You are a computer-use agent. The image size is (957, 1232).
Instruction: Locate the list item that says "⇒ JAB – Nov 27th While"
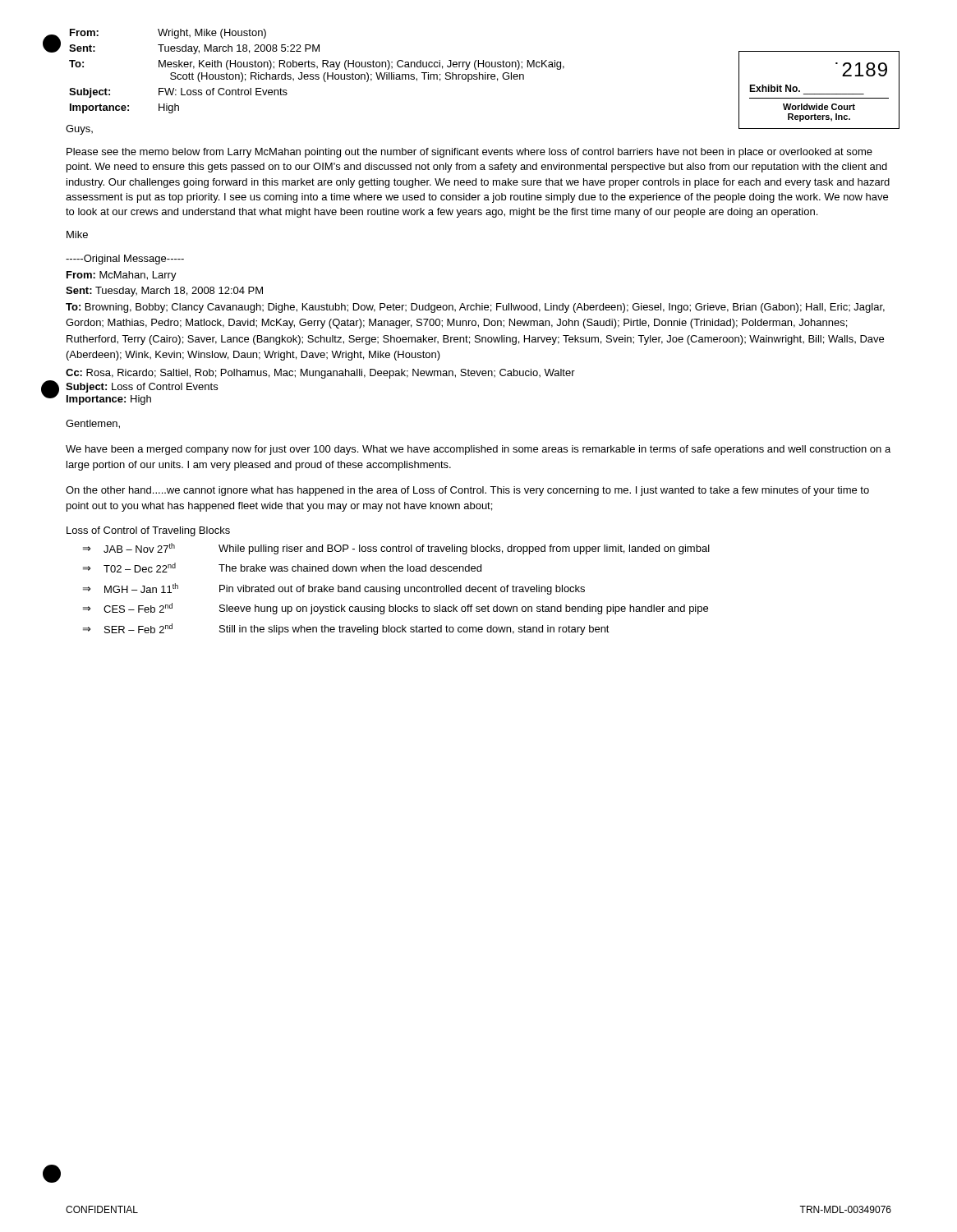point(396,549)
